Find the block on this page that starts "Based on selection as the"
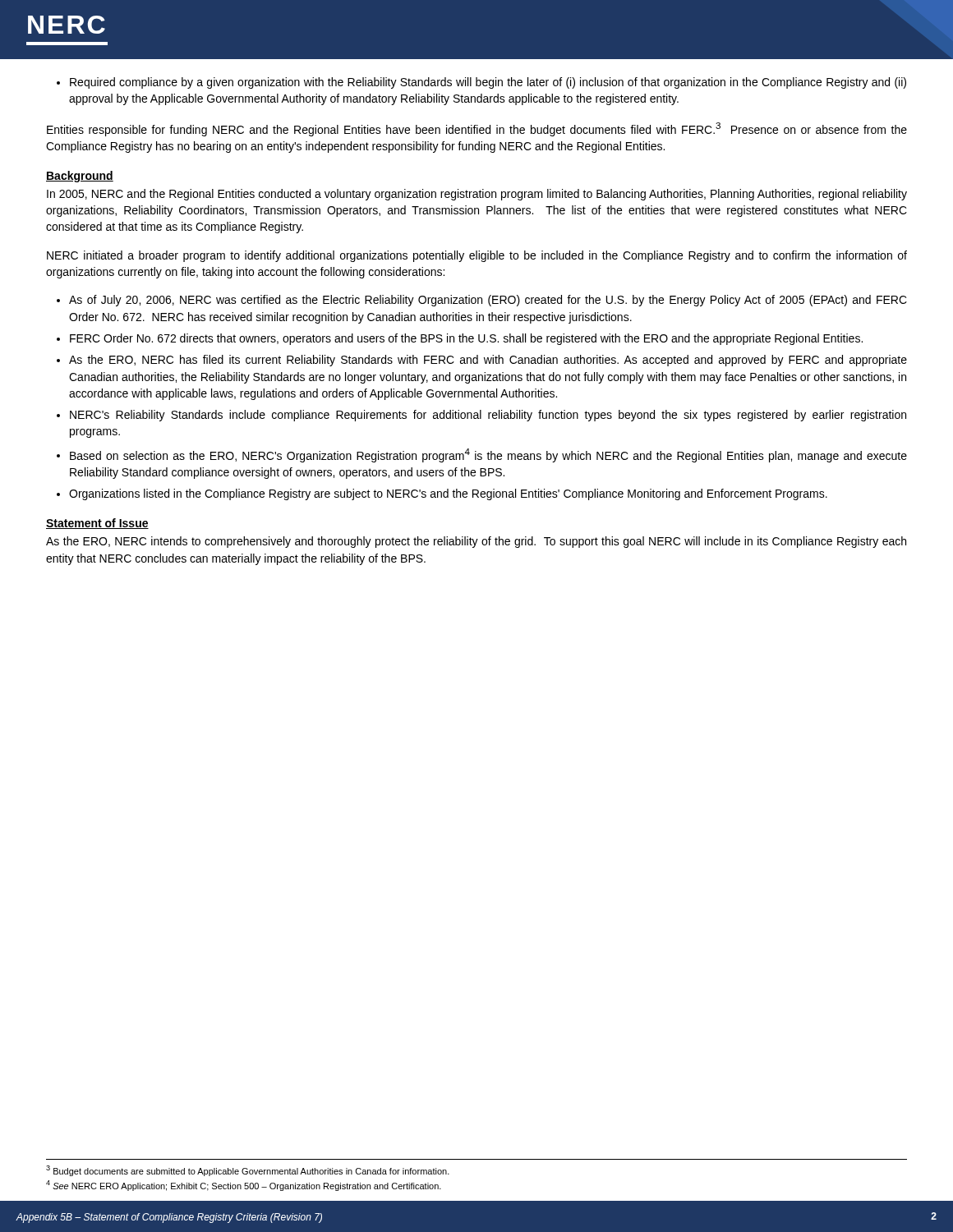The width and height of the screenshot is (953, 1232). (x=488, y=463)
